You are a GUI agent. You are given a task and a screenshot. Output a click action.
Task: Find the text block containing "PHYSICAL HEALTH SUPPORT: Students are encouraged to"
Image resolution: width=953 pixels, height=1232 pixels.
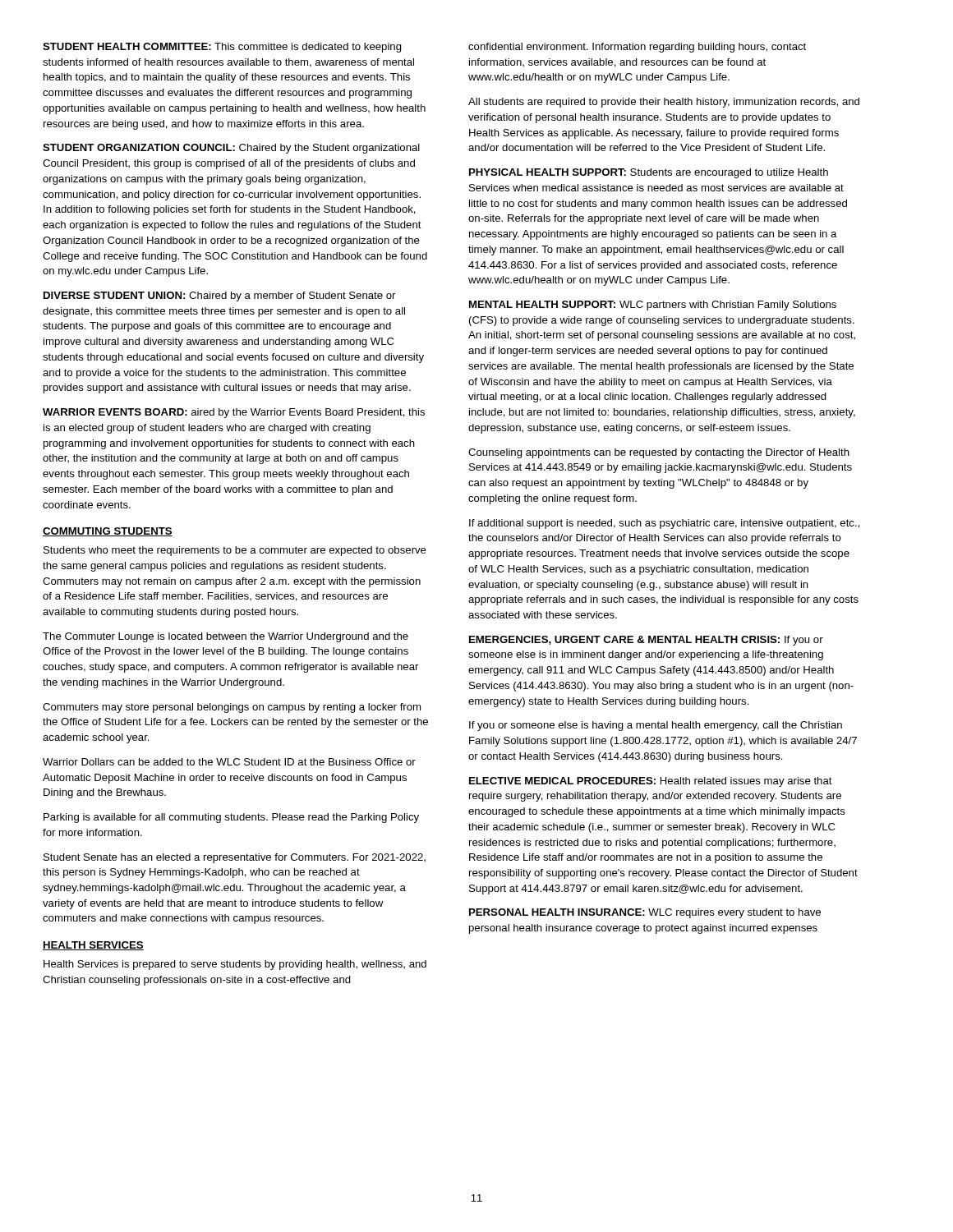pos(658,226)
